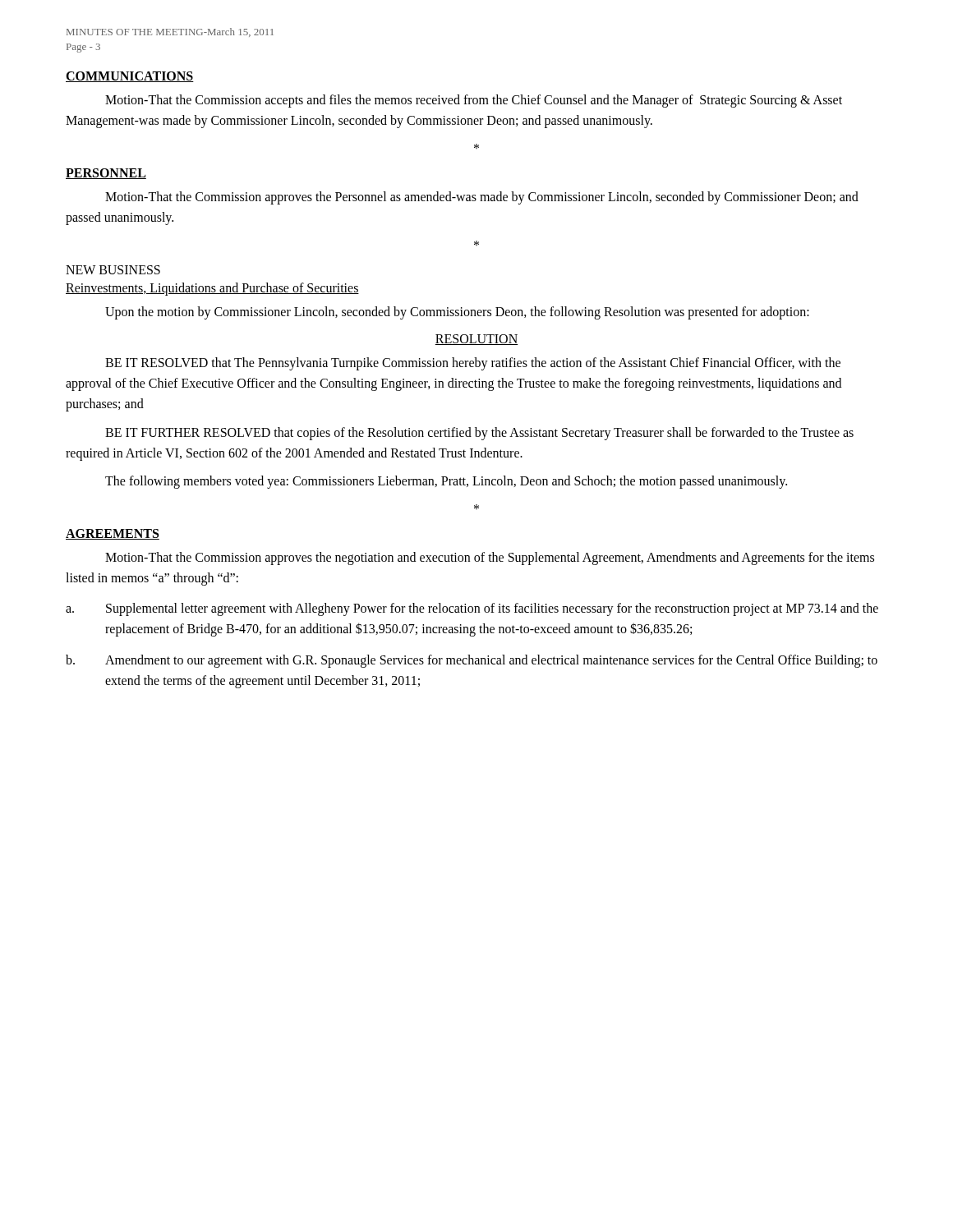Point to the element starting "Upon the motion by Commissioner Lincoln, seconded"
This screenshot has width=953, height=1232.
click(457, 311)
